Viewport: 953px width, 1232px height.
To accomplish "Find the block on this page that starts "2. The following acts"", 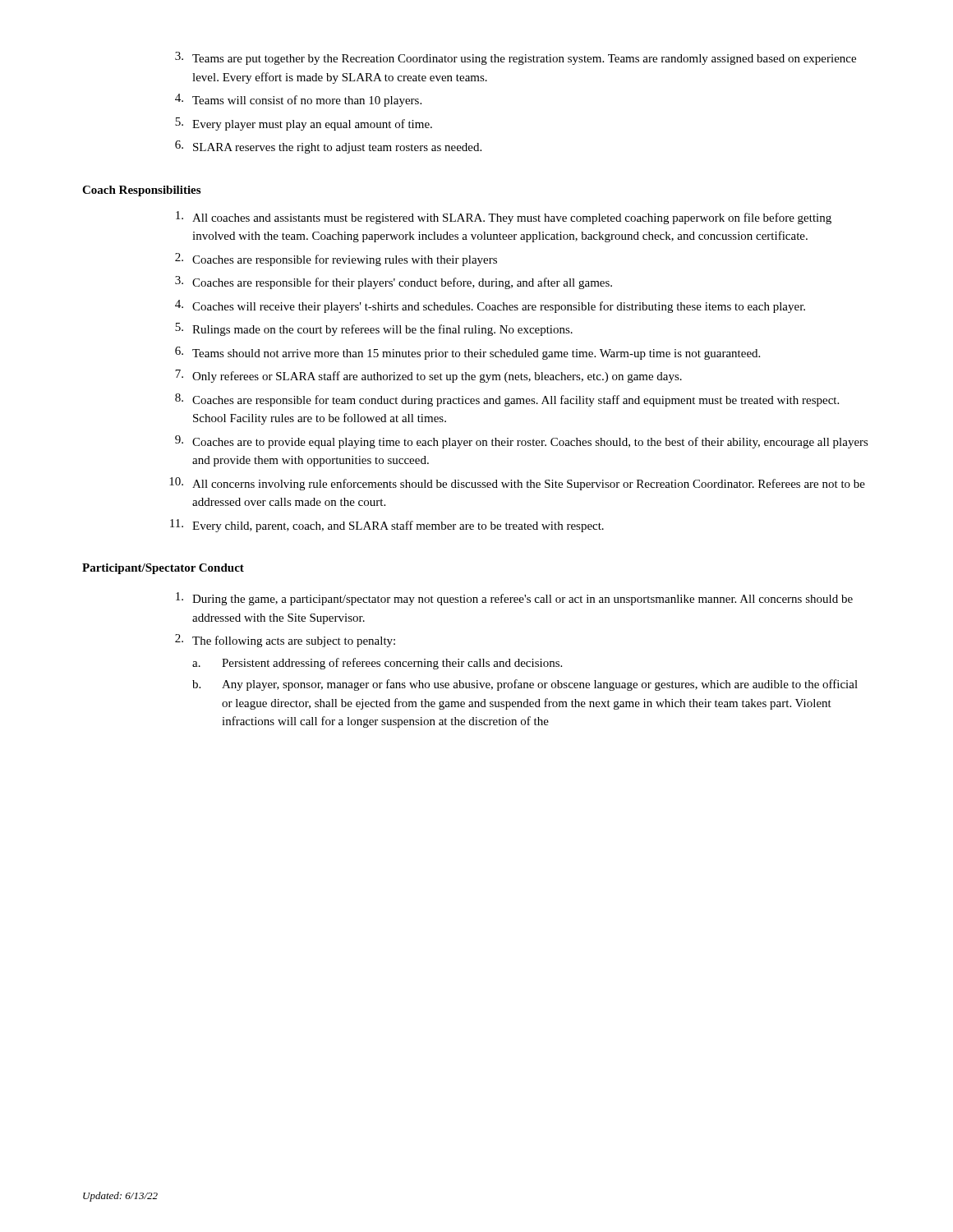I will pos(509,683).
